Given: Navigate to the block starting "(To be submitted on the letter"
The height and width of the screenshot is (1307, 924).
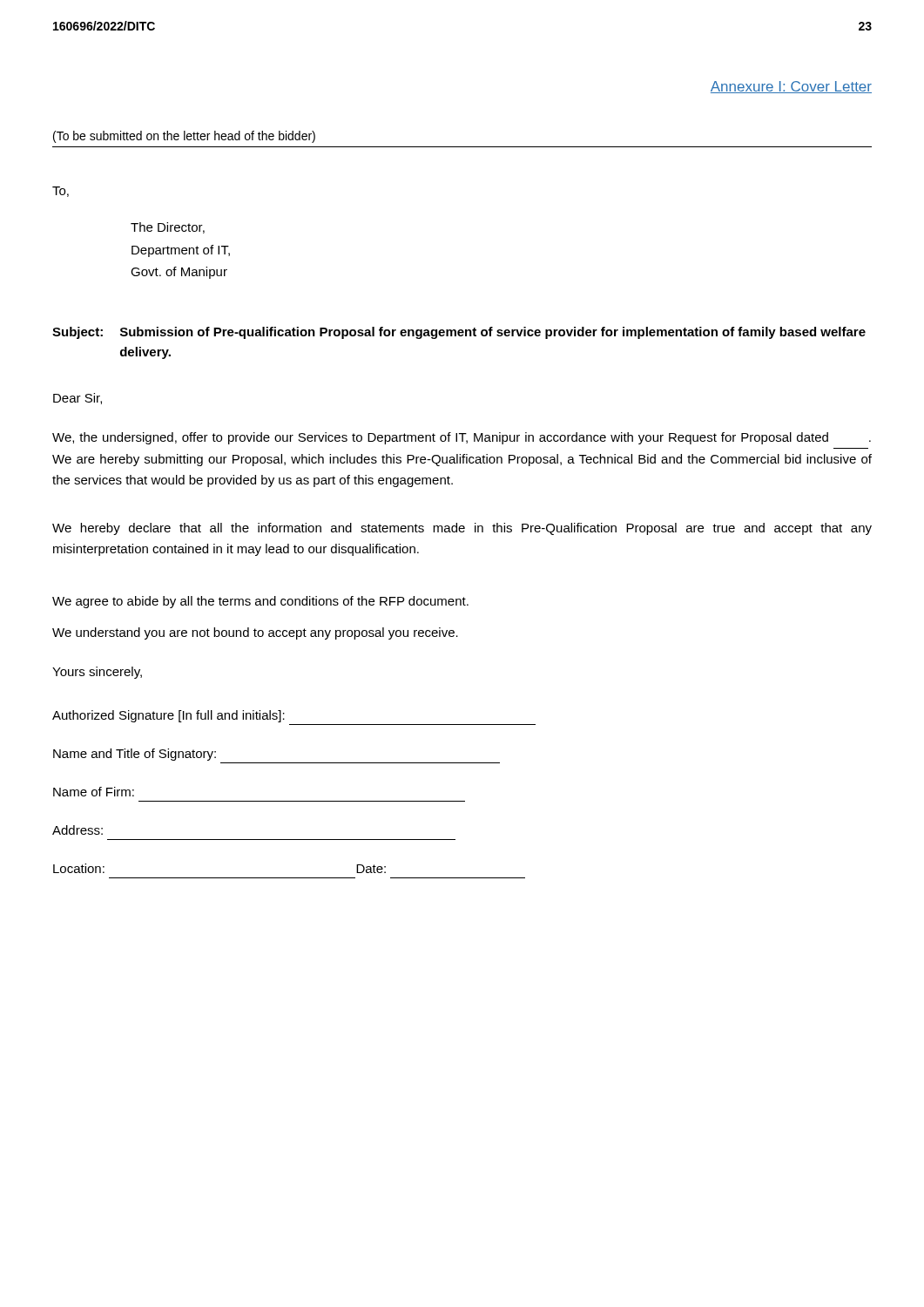Looking at the screenshot, I should (x=184, y=136).
